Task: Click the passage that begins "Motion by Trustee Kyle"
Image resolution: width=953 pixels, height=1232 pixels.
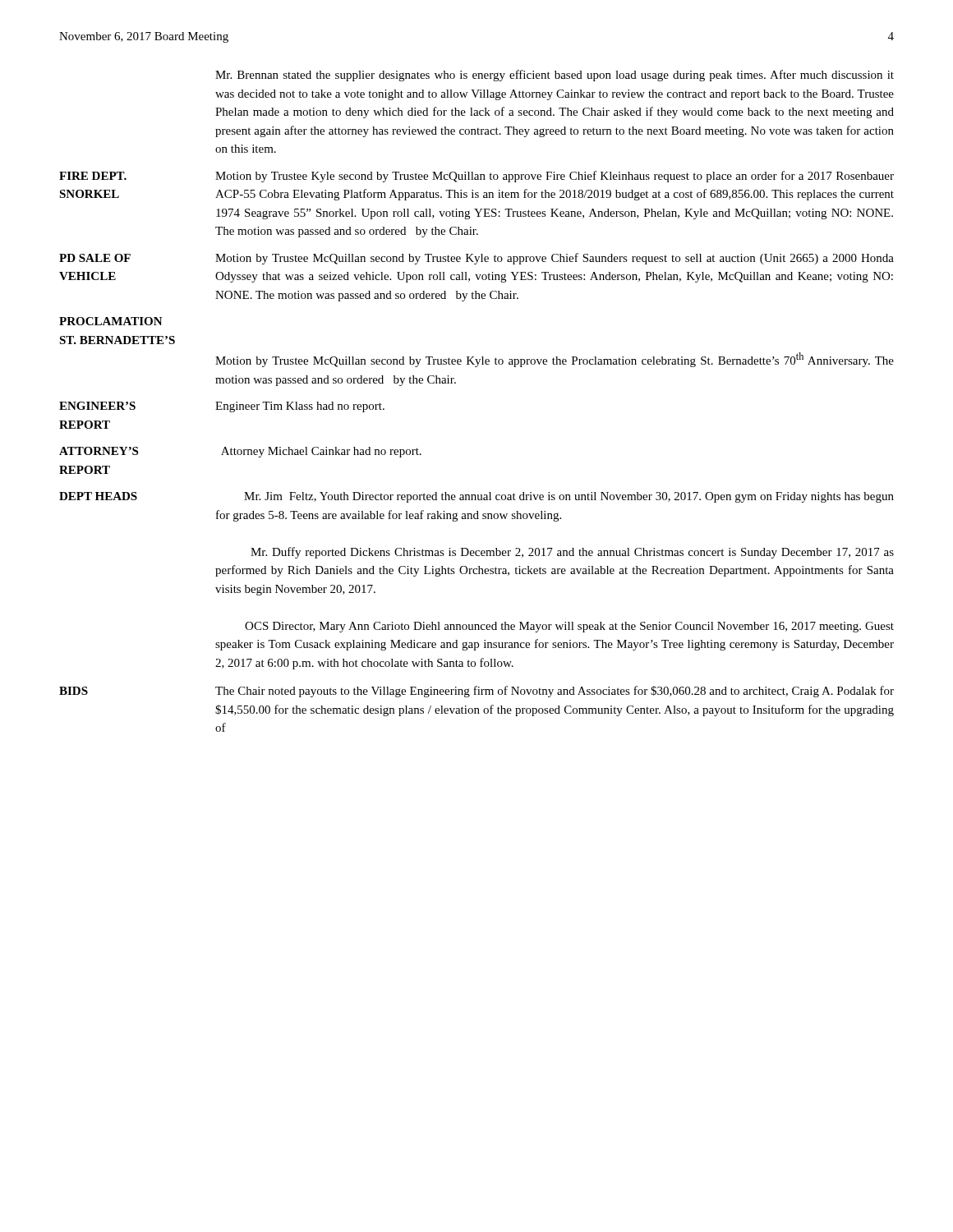Action: point(555,203)
